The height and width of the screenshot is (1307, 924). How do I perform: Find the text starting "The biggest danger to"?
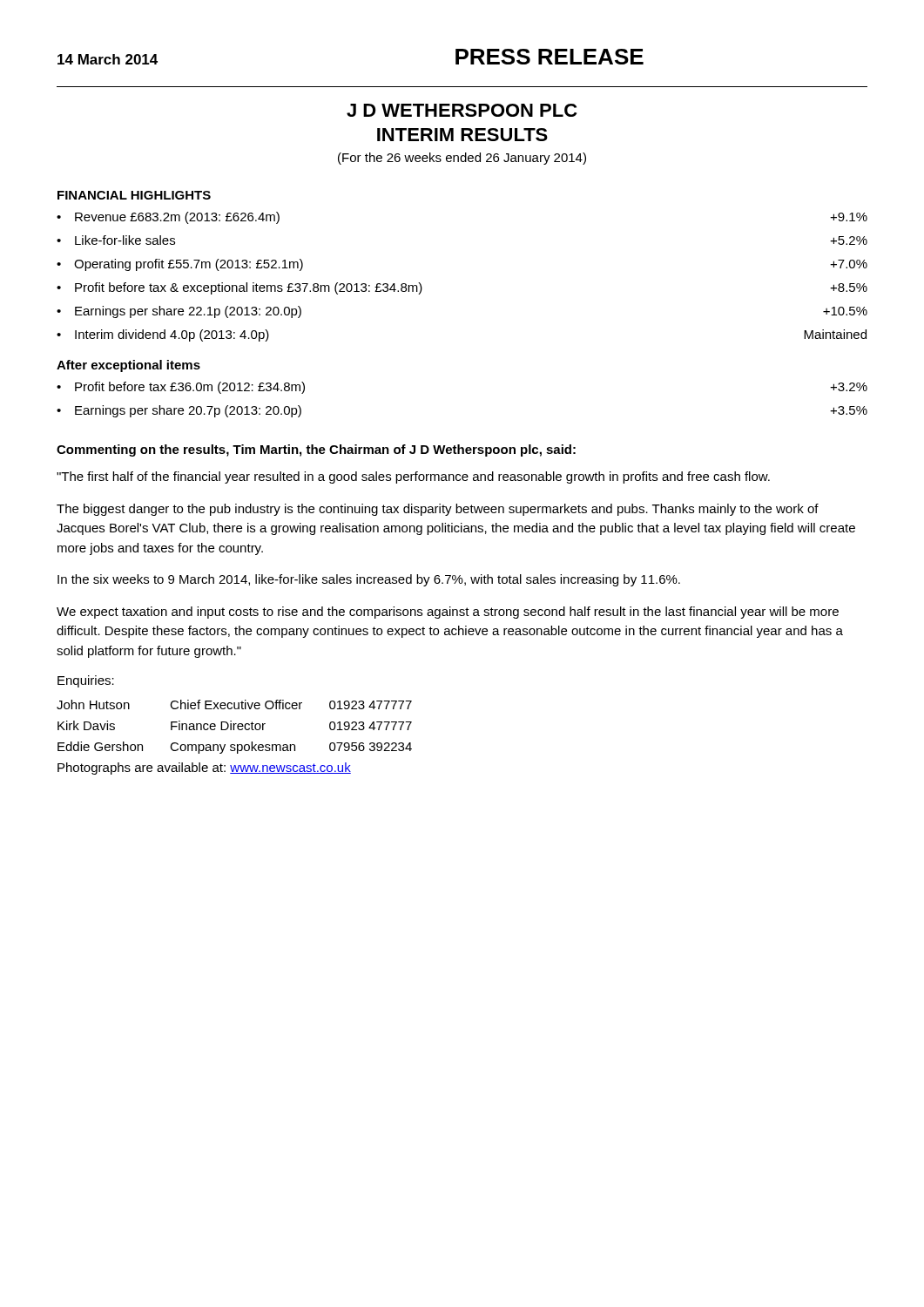point(456,528)
